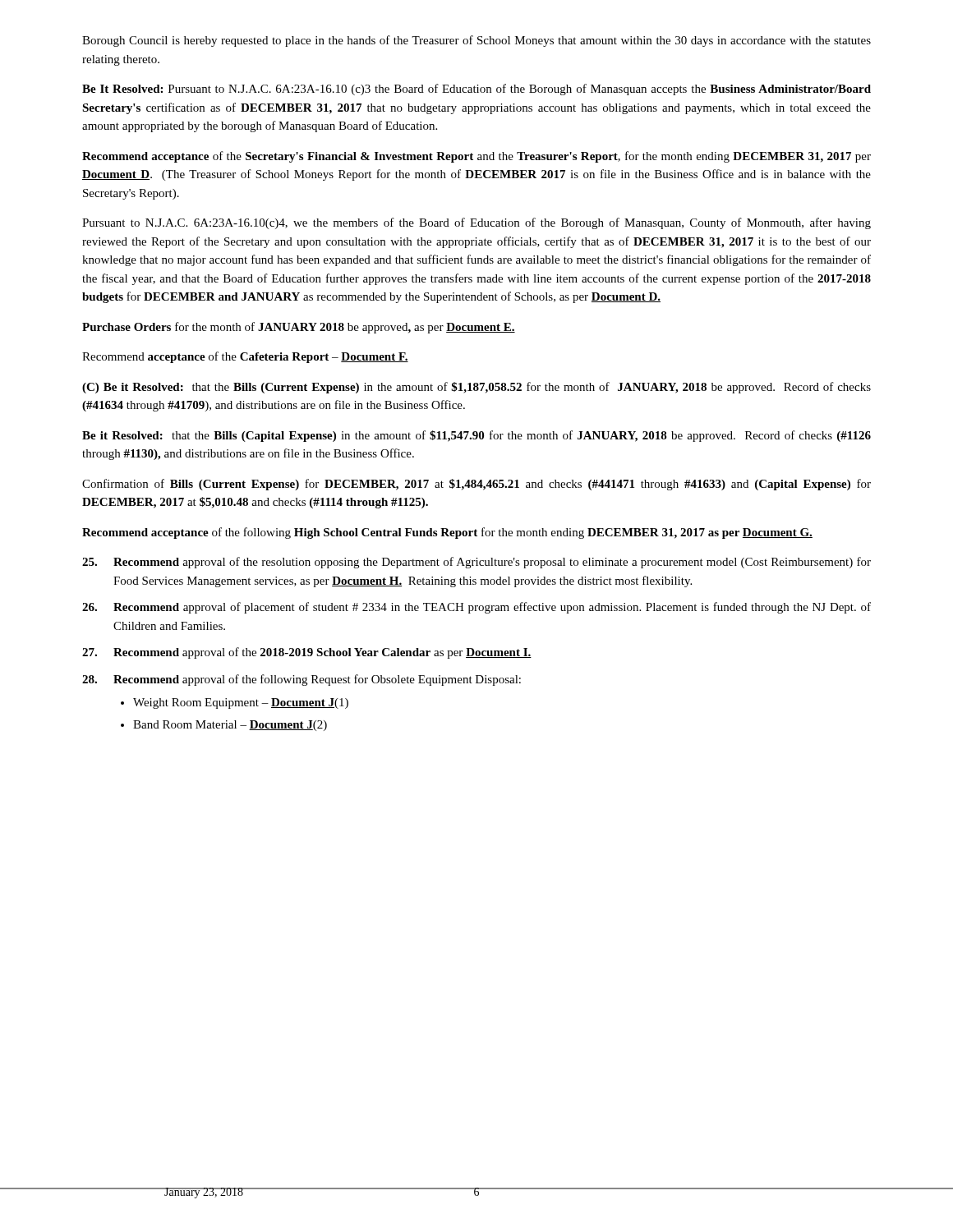Find the text block with the text "Recommend acceptance of the Cafeteria Report –"
Screen dimensions: 1232x953
[245, 356]
